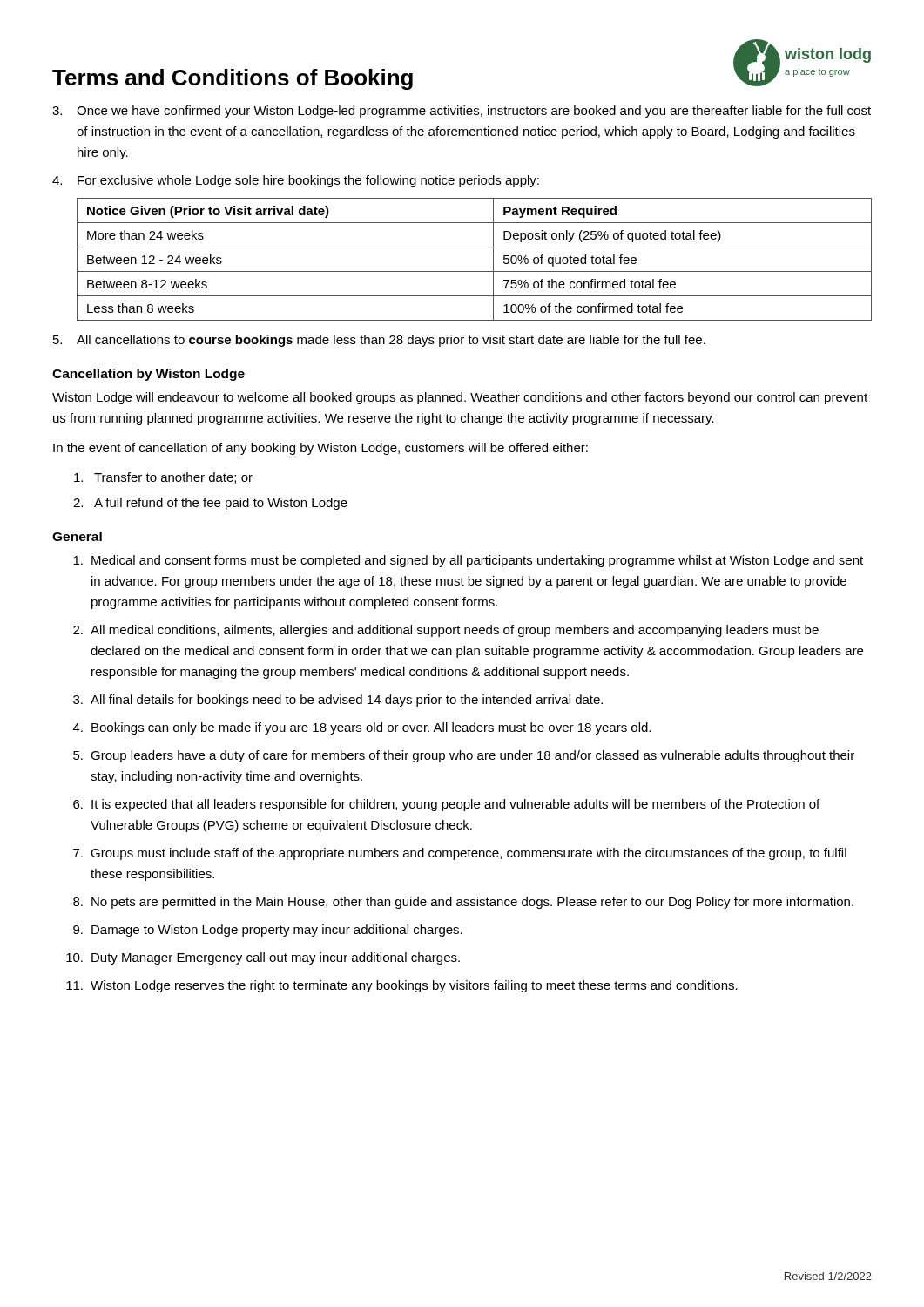
Task: Find the list item that says "8. No pets"
Action: pos(453,902)
